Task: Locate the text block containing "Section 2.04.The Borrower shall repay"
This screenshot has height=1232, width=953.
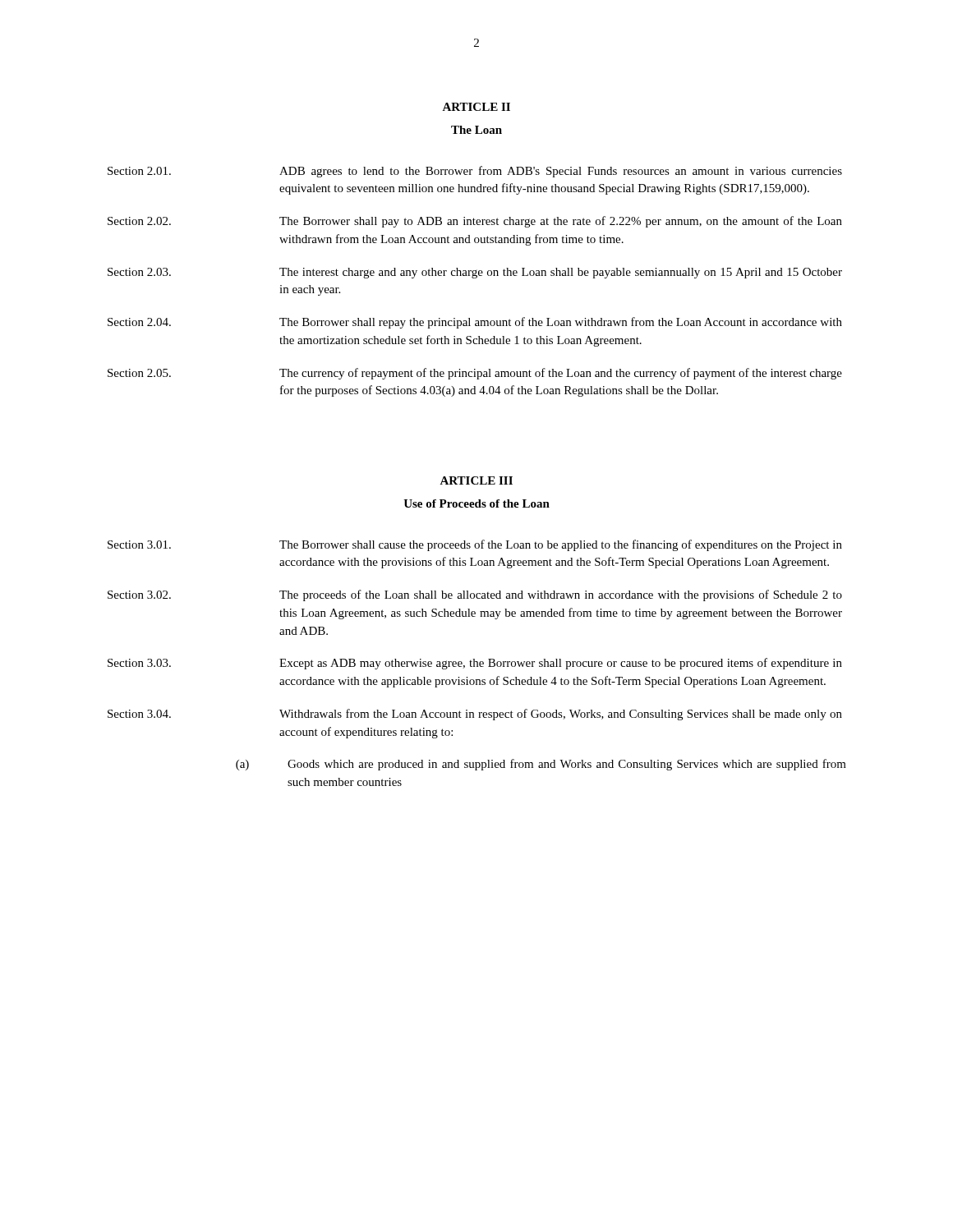Action: click(476, 332)
